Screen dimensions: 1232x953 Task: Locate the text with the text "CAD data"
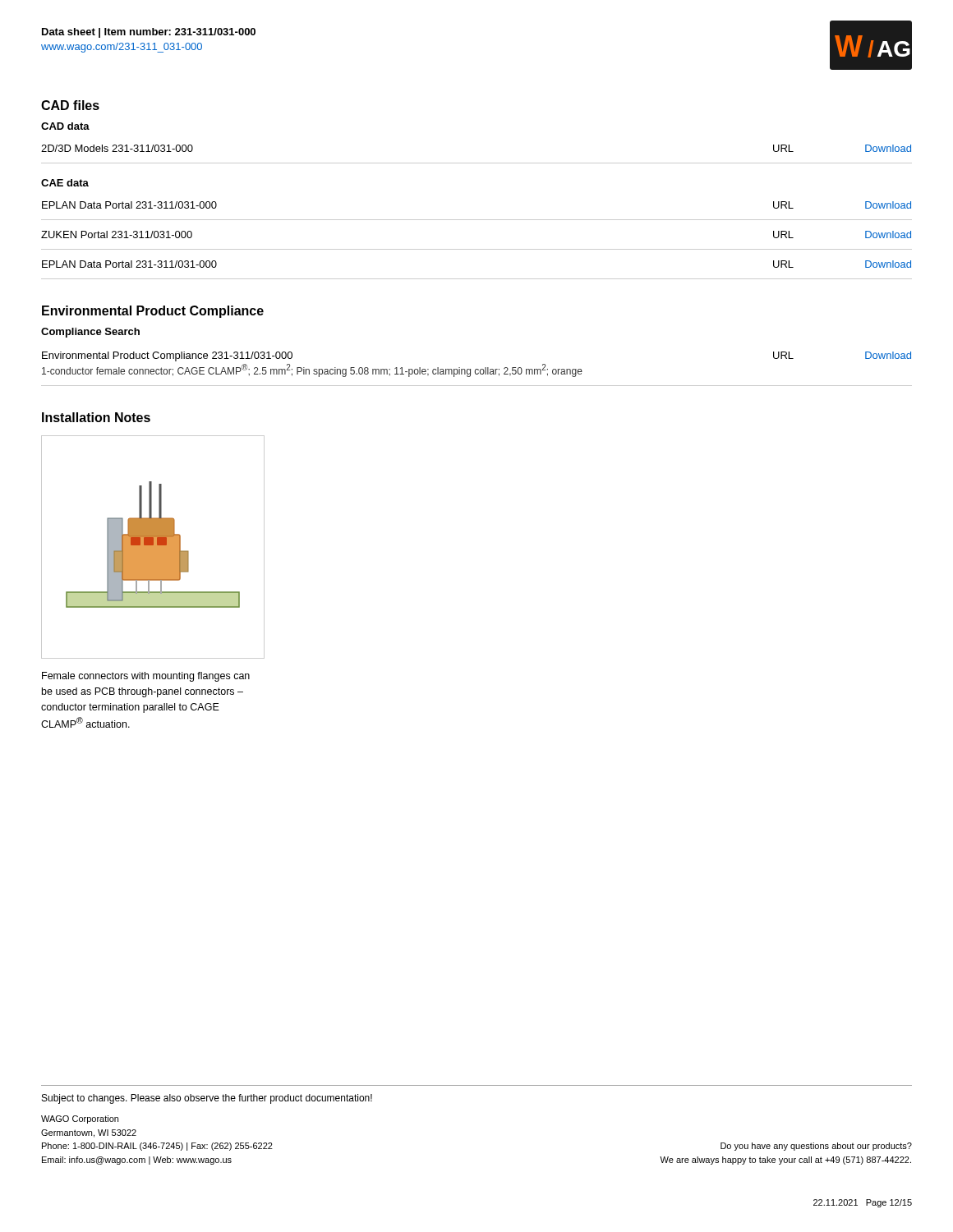(x=65, y=126)
